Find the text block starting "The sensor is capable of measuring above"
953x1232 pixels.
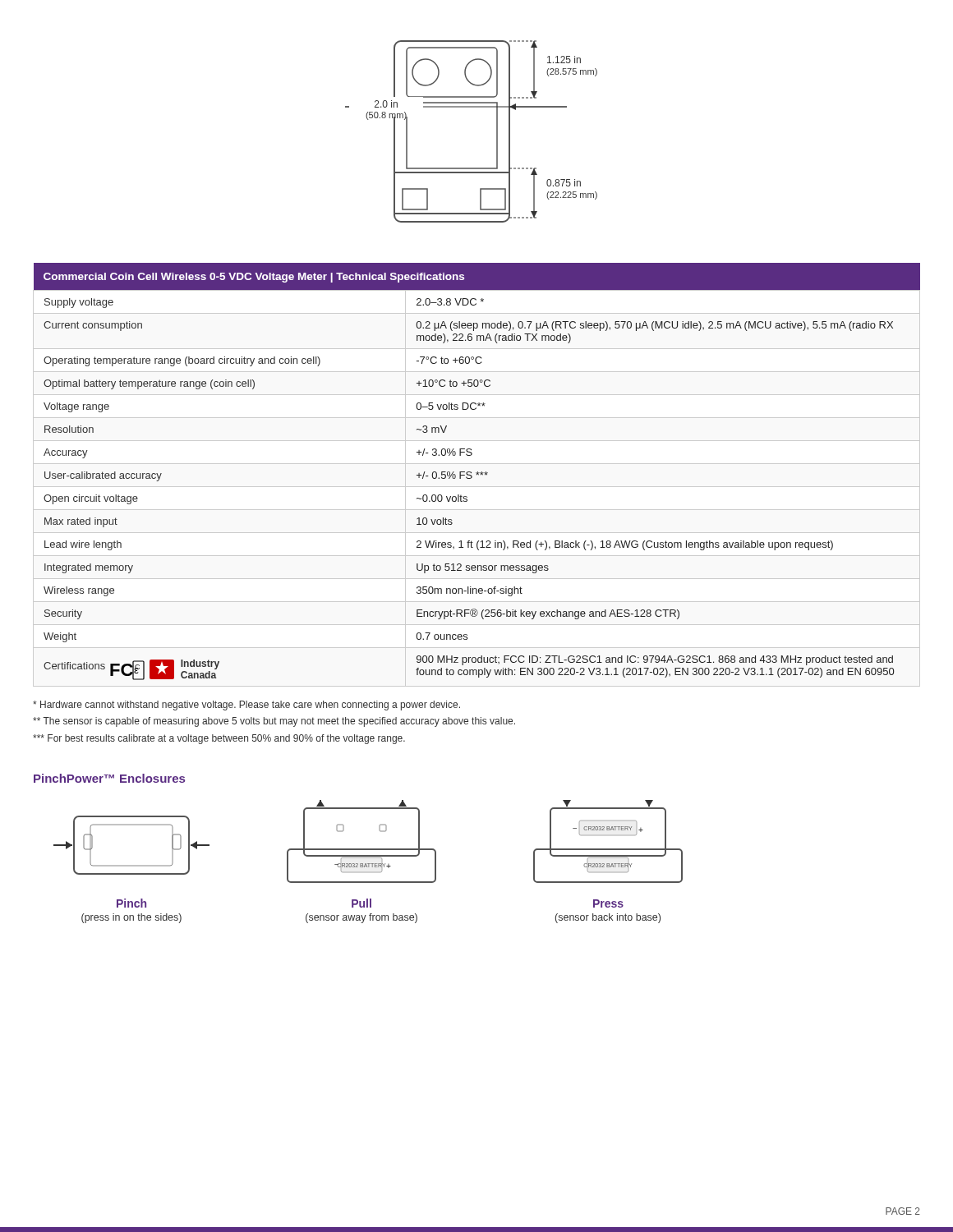point(274,721)
